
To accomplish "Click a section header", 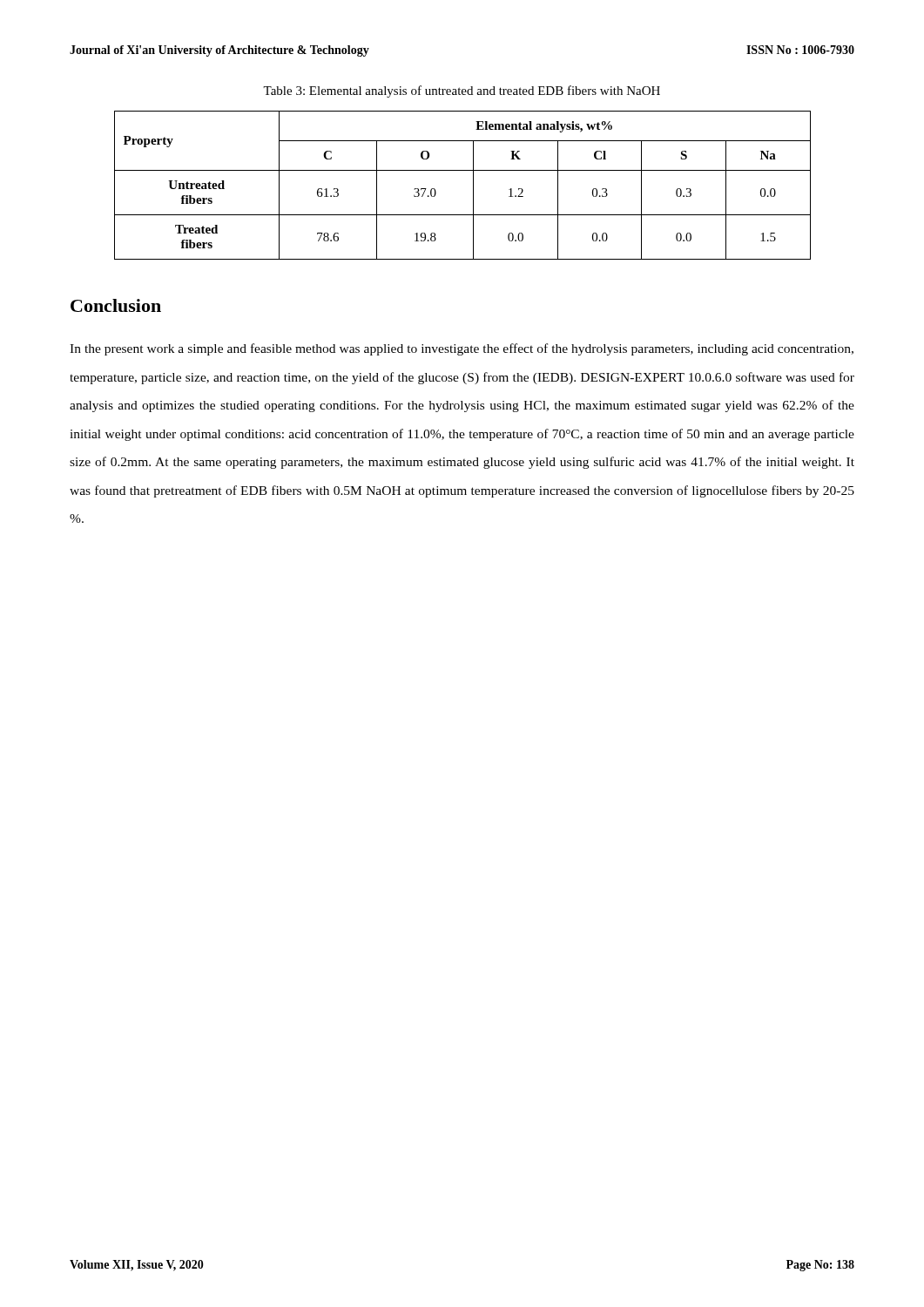I will pyautogui.click(x=115, y=305).
